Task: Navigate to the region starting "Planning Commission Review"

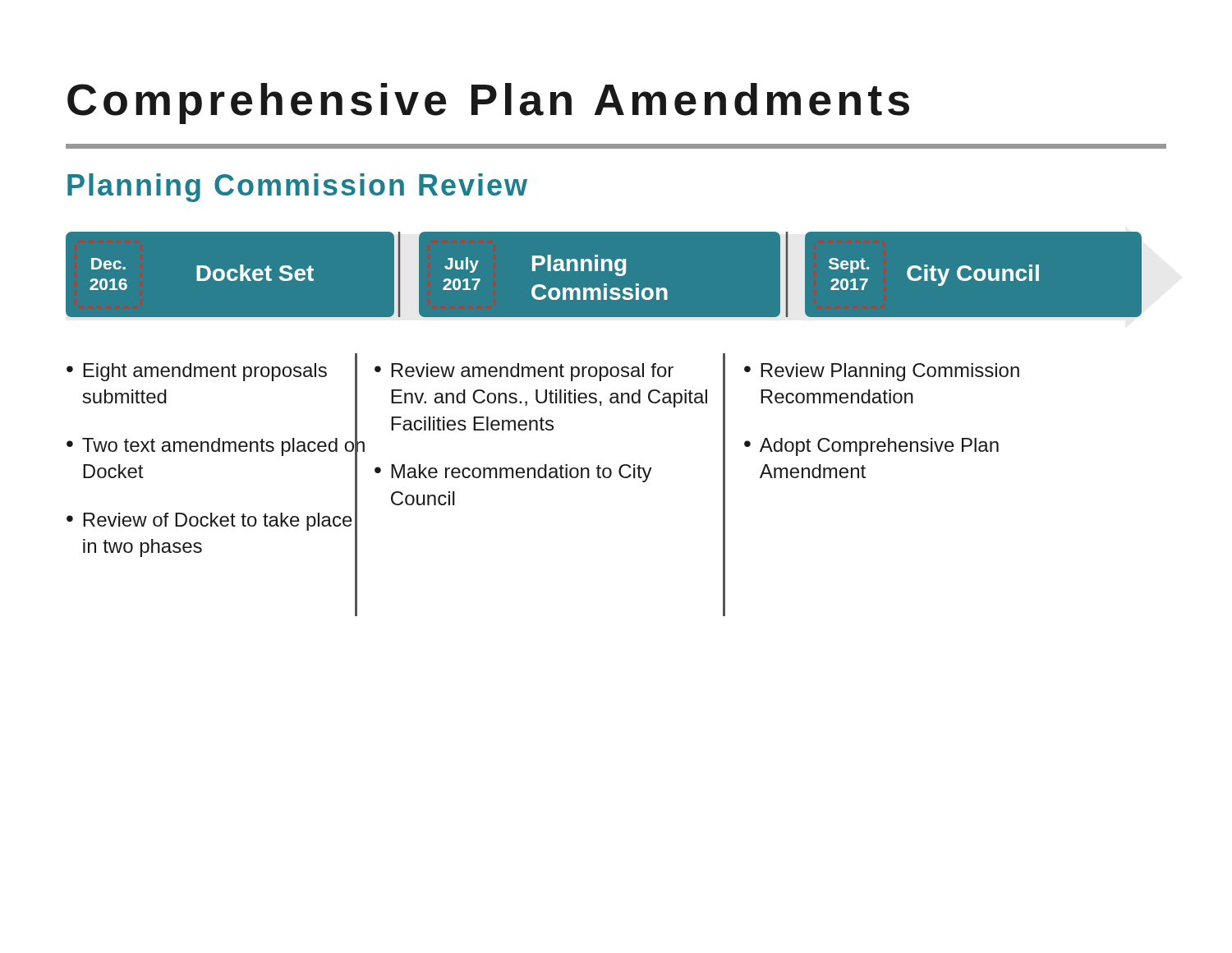Action: [x=297, y=185]
